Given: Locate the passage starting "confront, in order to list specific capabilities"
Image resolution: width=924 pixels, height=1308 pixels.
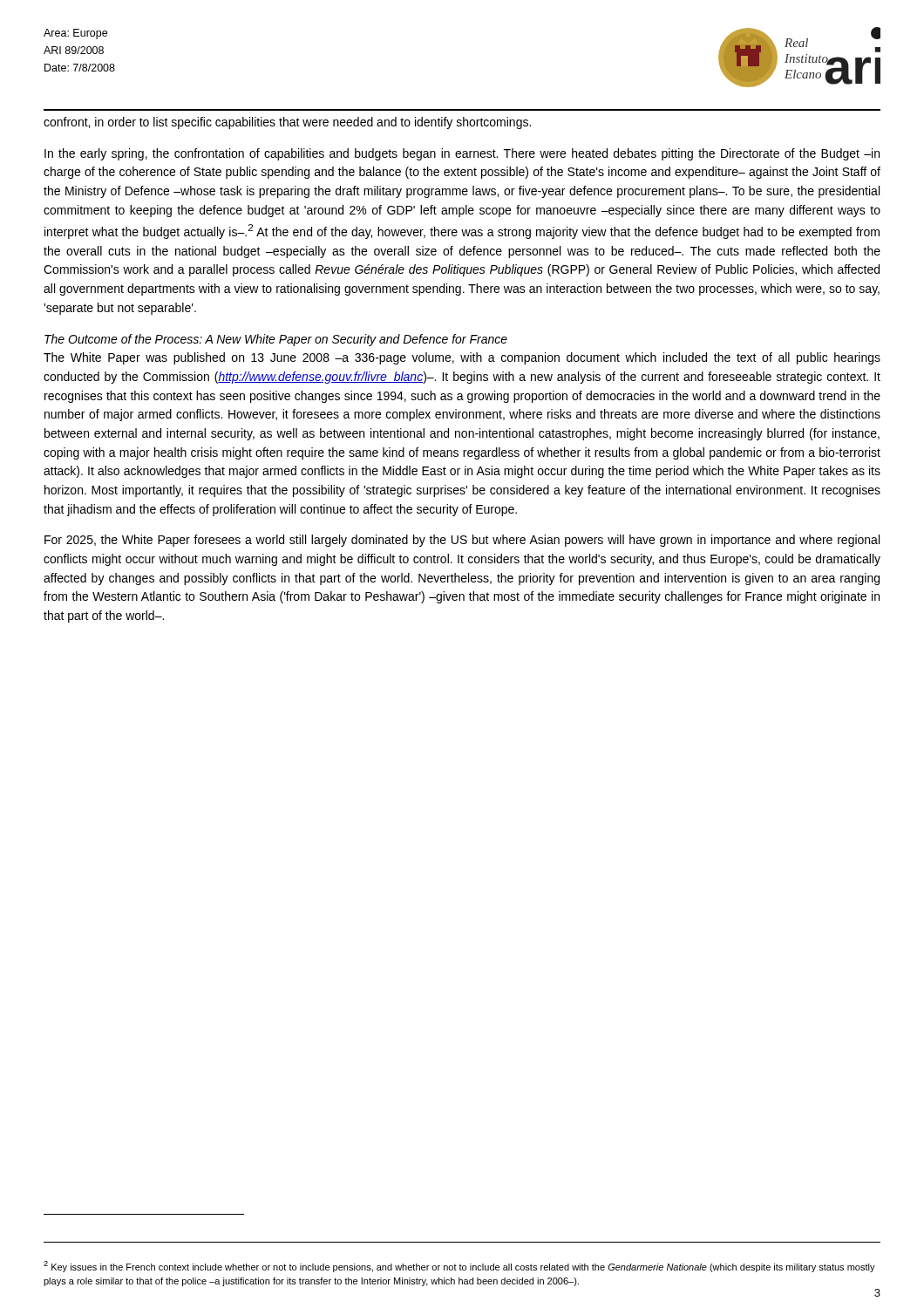Looking at the screenshot, I should coord(288,122).
